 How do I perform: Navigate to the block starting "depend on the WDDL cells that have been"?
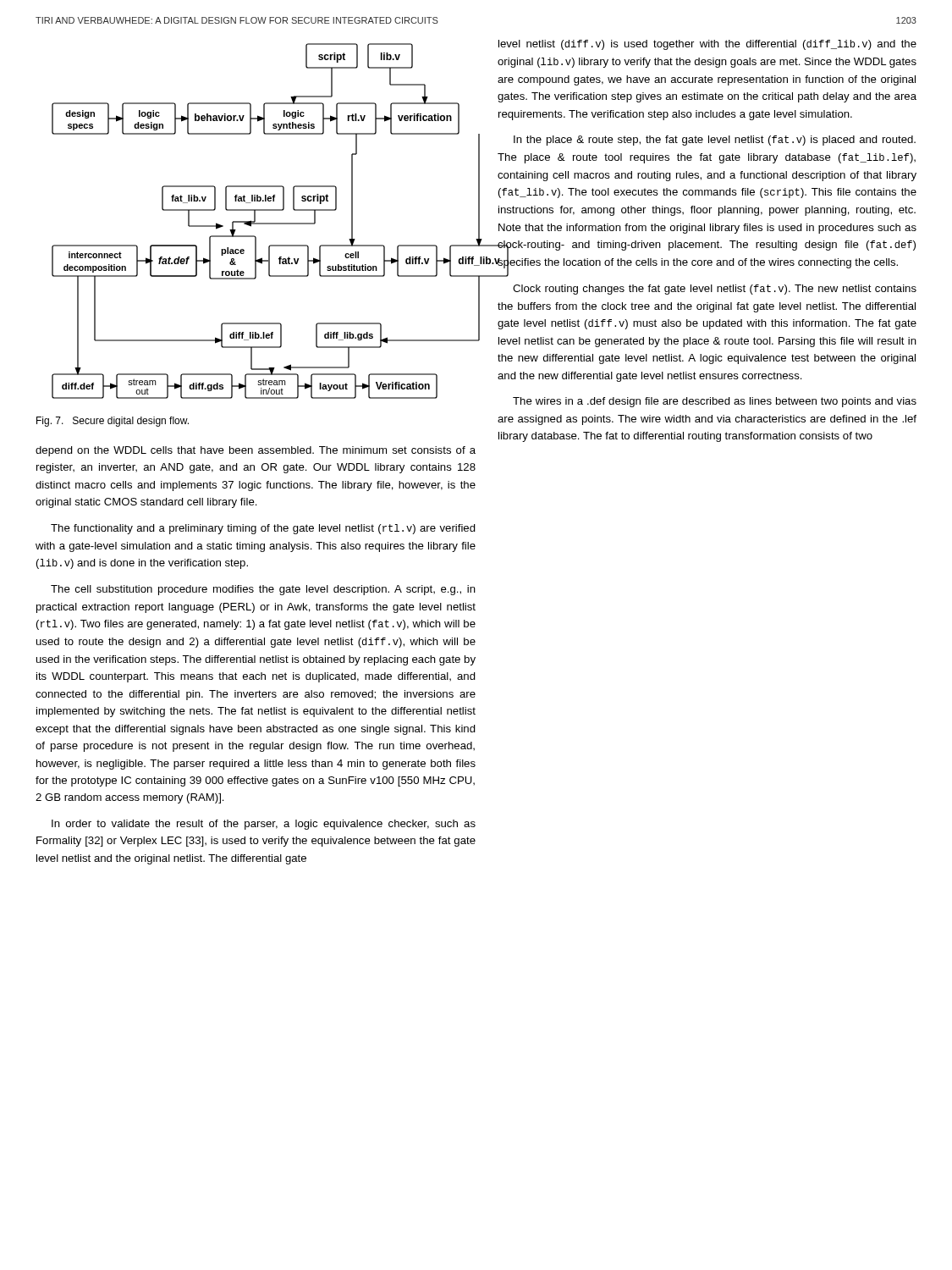click(256, 655)
